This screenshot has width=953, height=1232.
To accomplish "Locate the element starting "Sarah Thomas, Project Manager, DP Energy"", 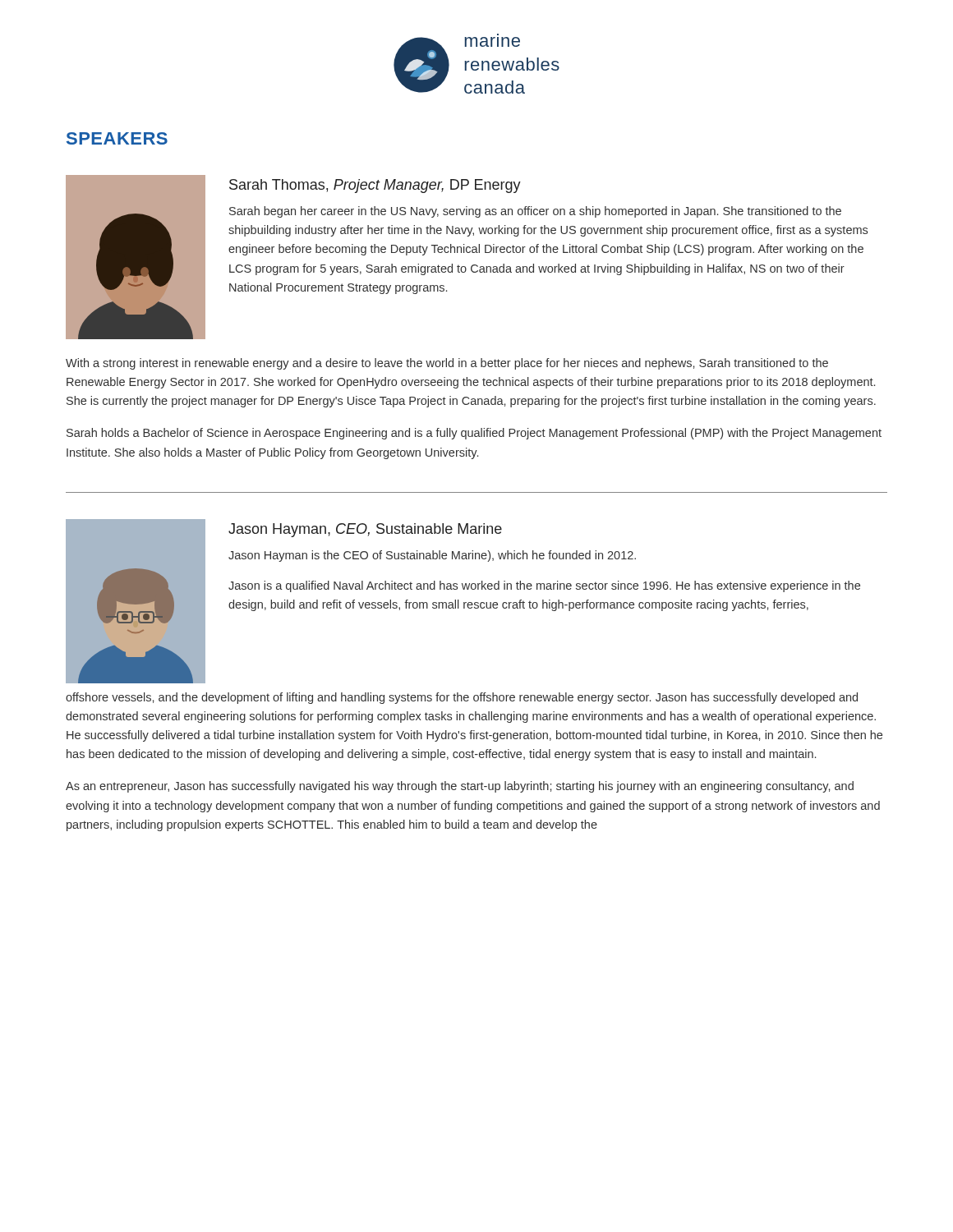I will tap(374, 185).
